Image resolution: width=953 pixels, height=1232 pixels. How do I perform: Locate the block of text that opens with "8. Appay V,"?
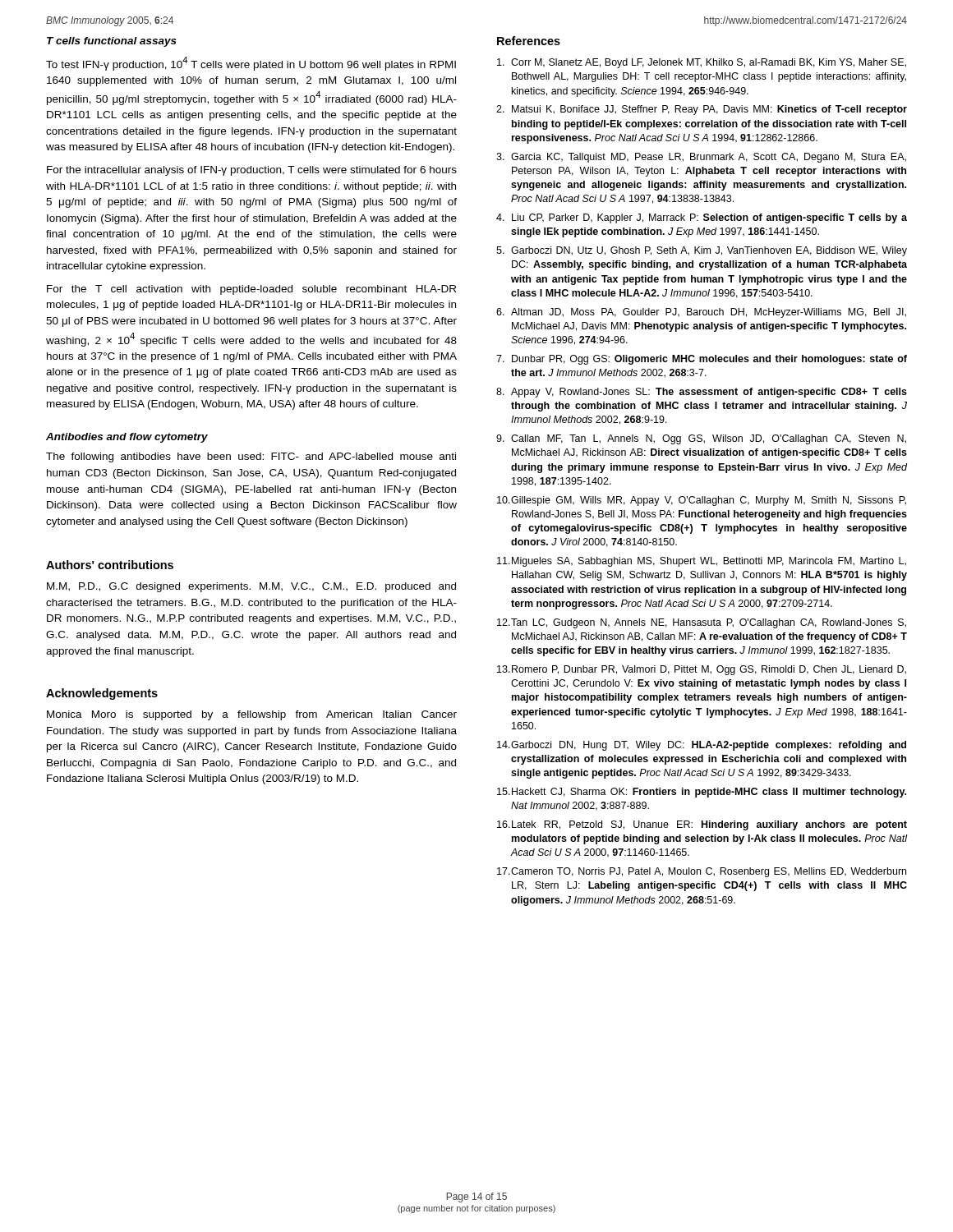tap(702, 406)
